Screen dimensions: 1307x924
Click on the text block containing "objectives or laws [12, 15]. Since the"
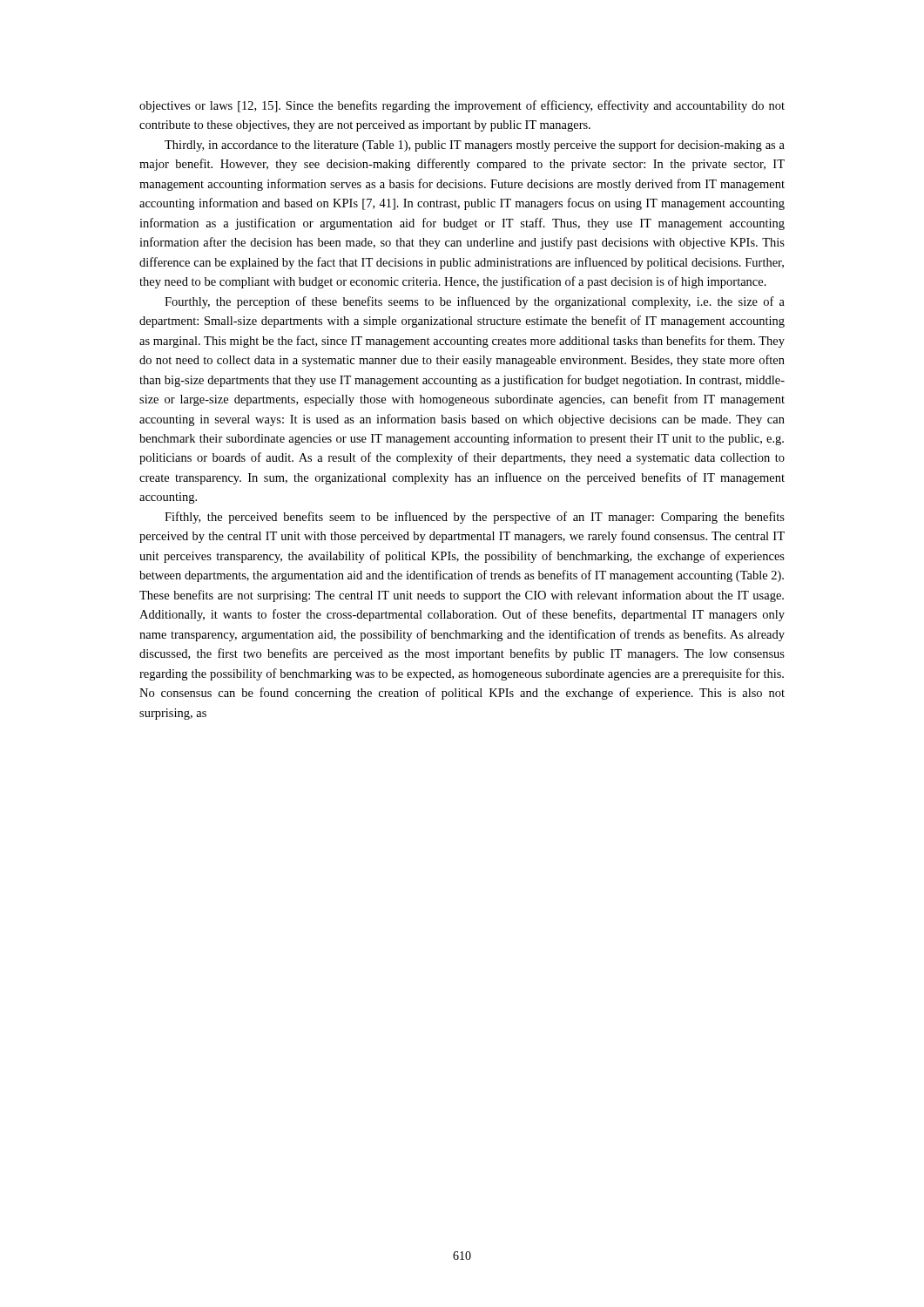point(462,409)
